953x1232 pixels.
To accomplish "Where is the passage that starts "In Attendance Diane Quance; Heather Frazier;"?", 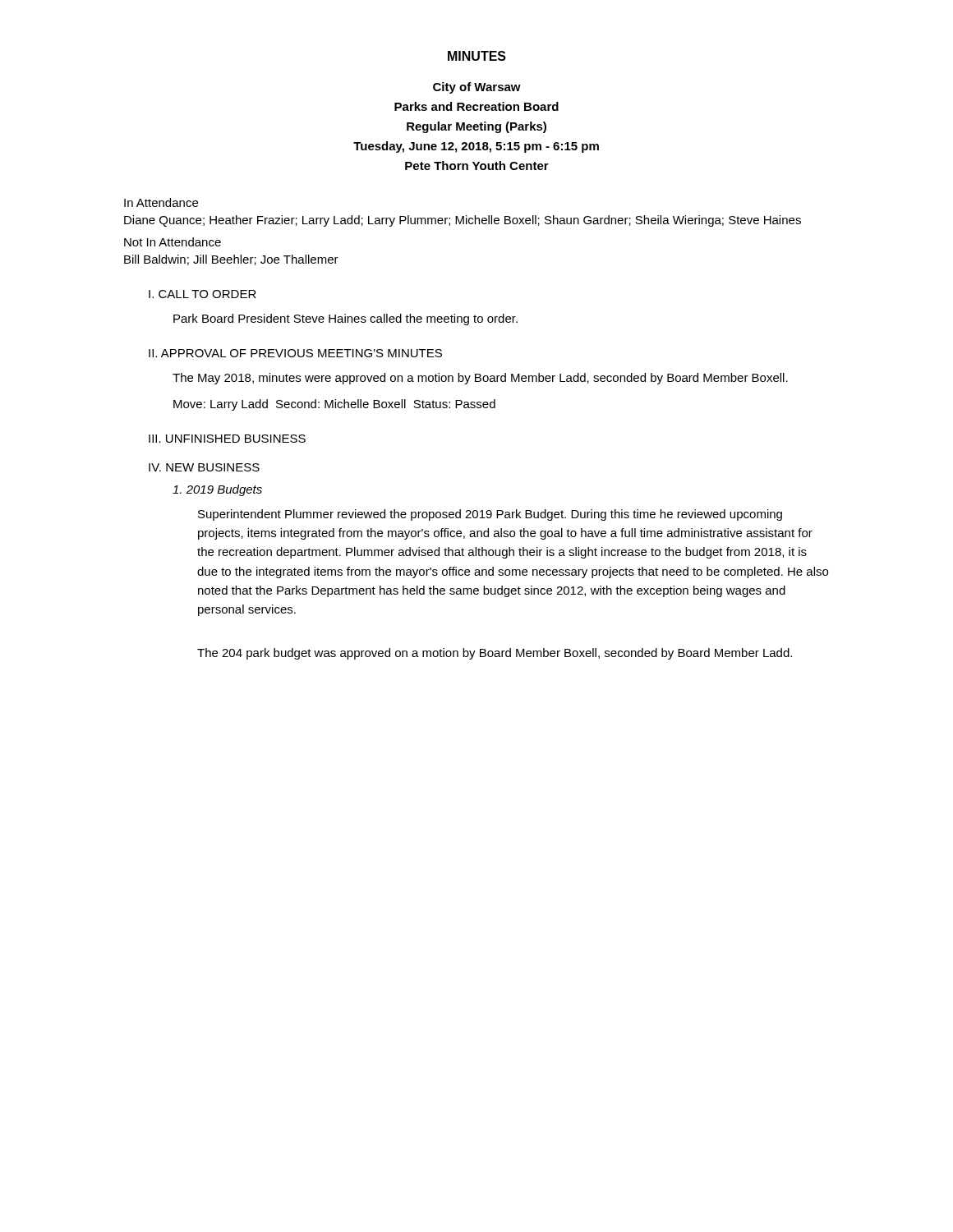I will [x=476, y=232].
